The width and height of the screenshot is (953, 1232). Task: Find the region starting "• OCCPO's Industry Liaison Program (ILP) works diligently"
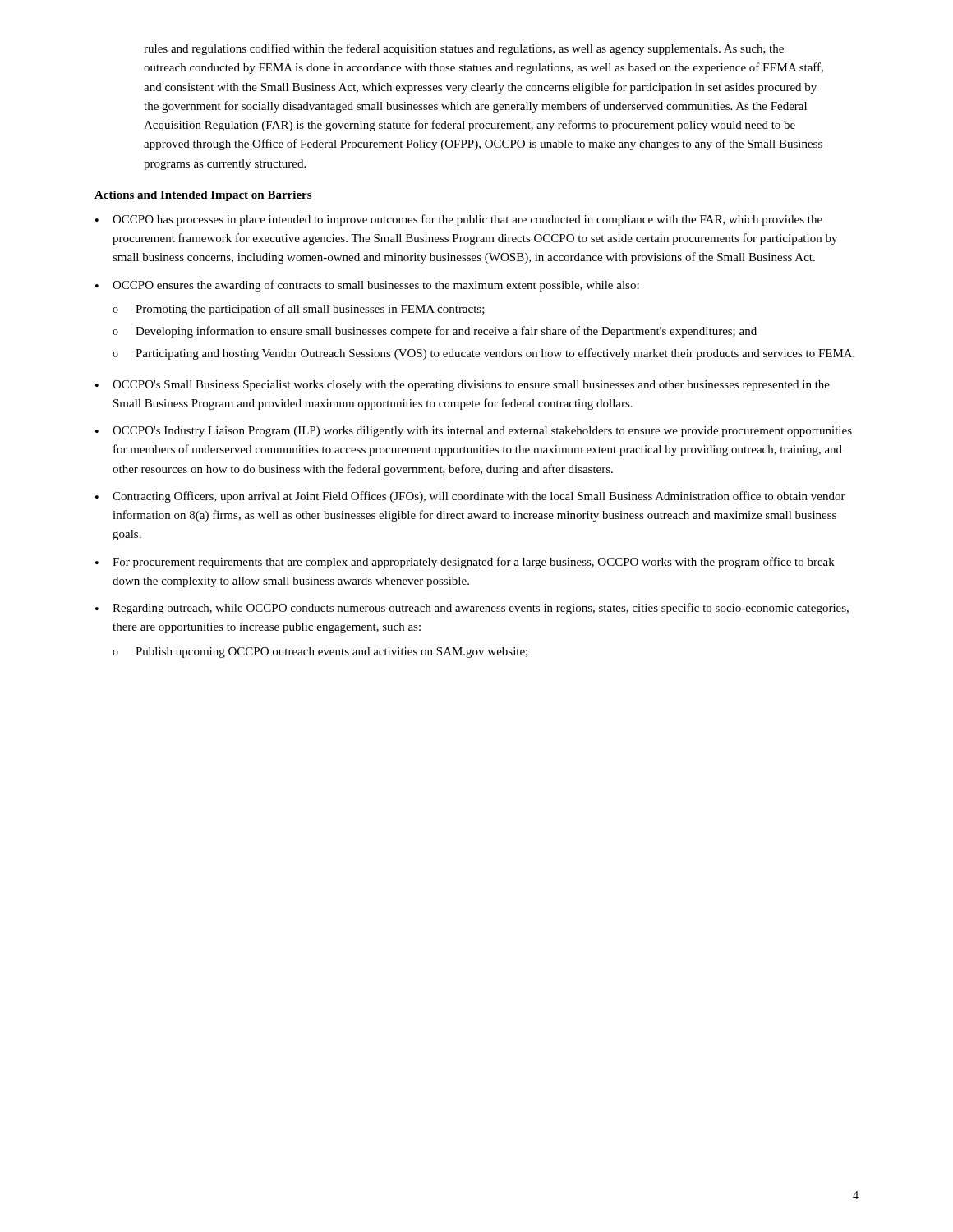tap(476, 450)
